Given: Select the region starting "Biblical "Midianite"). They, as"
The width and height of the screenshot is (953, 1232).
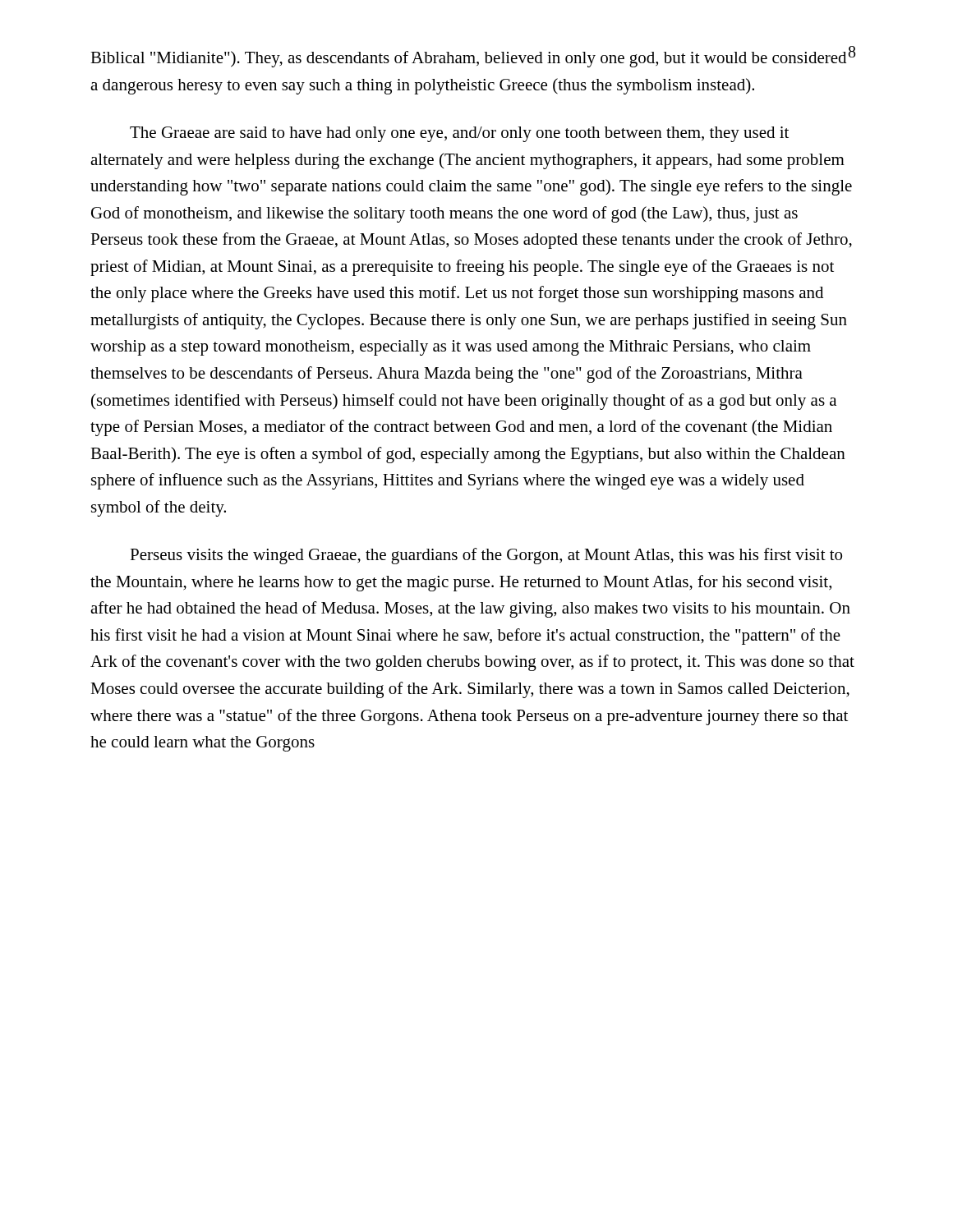Looking at the screenshot, I should [x=472, y=71].
